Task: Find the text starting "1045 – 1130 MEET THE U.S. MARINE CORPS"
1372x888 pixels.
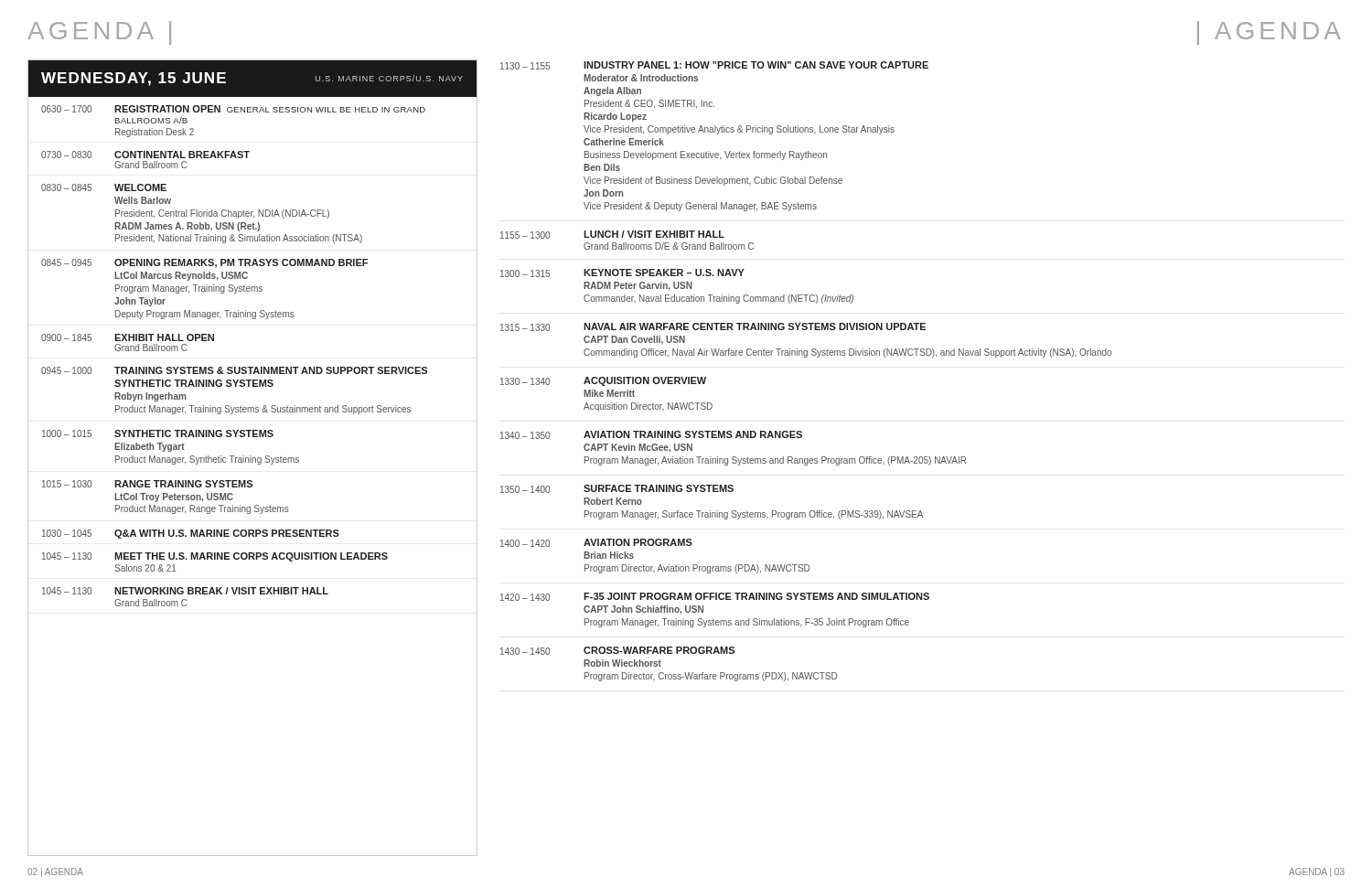Action: pyautogui.click(x=215, y=562)
